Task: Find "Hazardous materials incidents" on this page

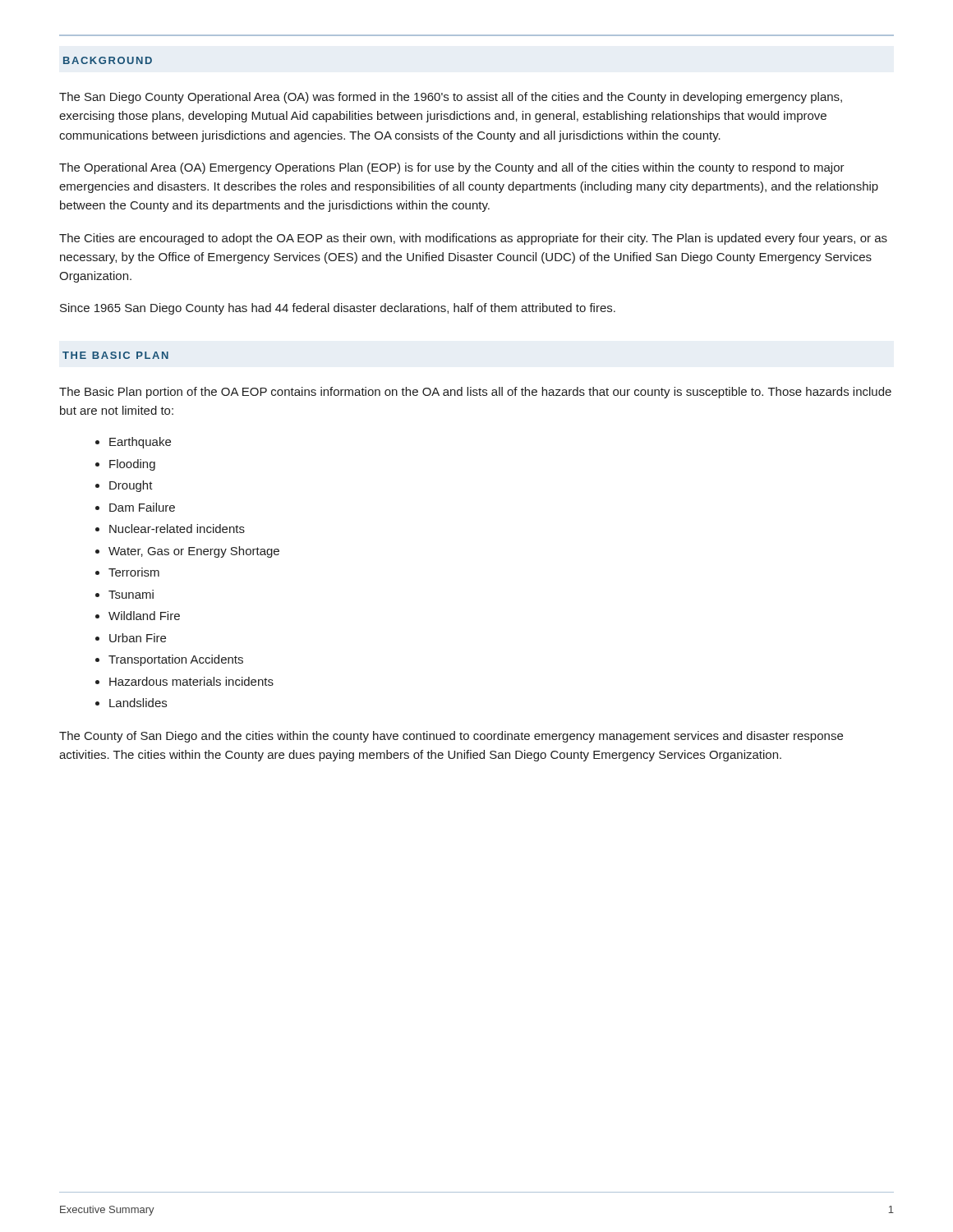Action: click(x=191, y=681)
